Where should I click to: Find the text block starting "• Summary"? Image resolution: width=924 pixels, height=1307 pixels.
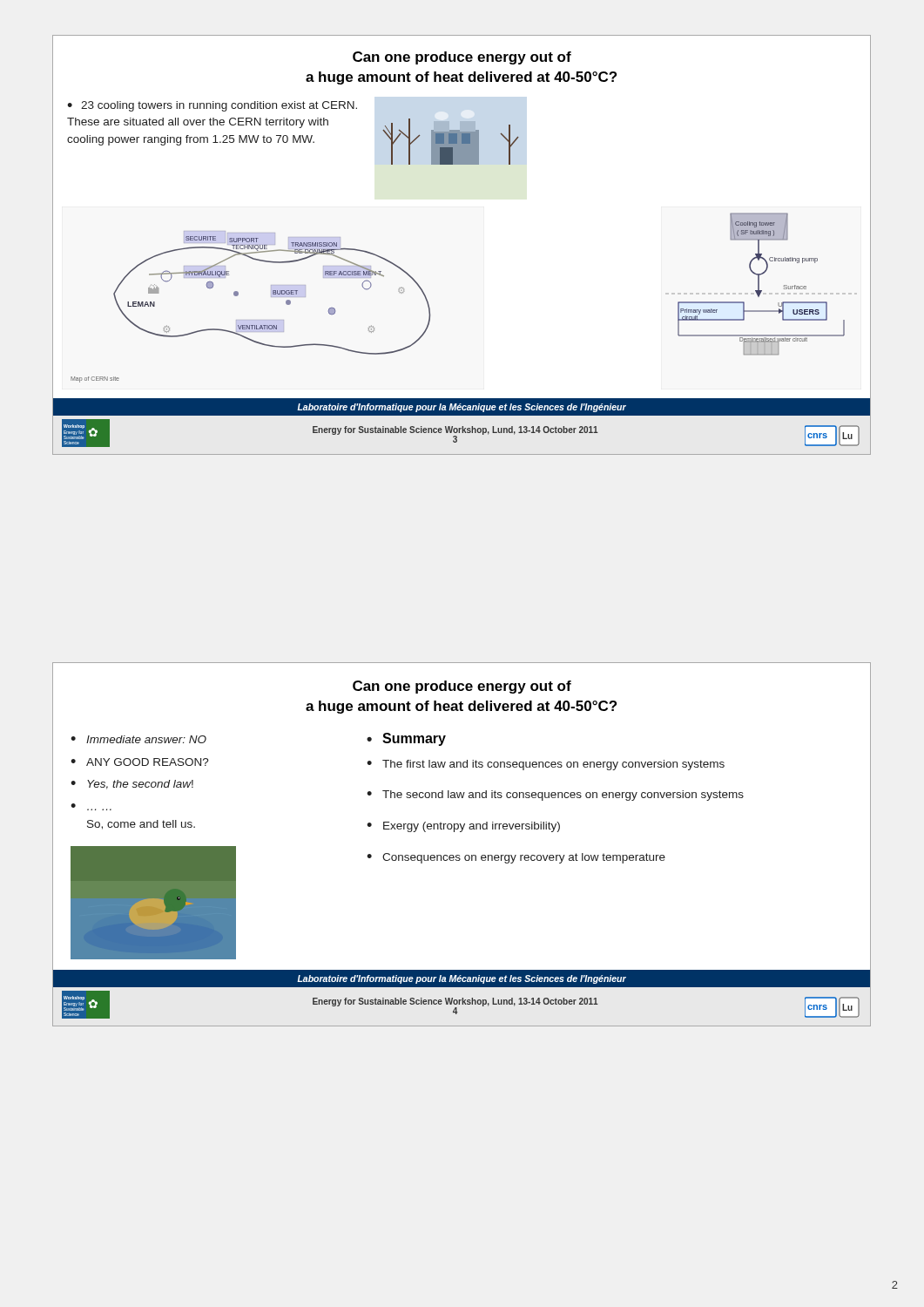[x=406, y=739]
